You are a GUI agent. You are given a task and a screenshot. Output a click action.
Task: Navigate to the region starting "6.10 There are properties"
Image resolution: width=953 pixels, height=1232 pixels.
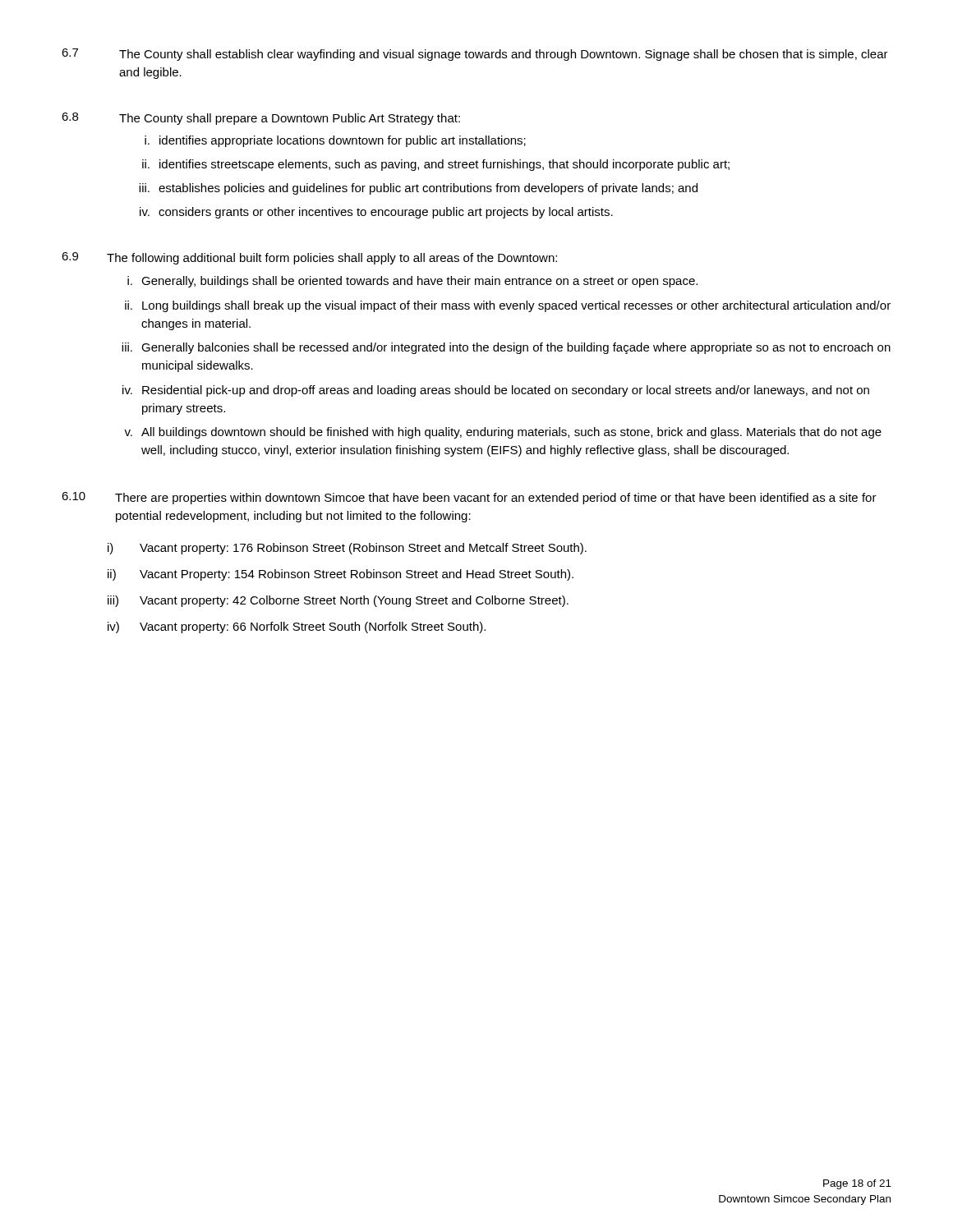click(x=476, y=509)
